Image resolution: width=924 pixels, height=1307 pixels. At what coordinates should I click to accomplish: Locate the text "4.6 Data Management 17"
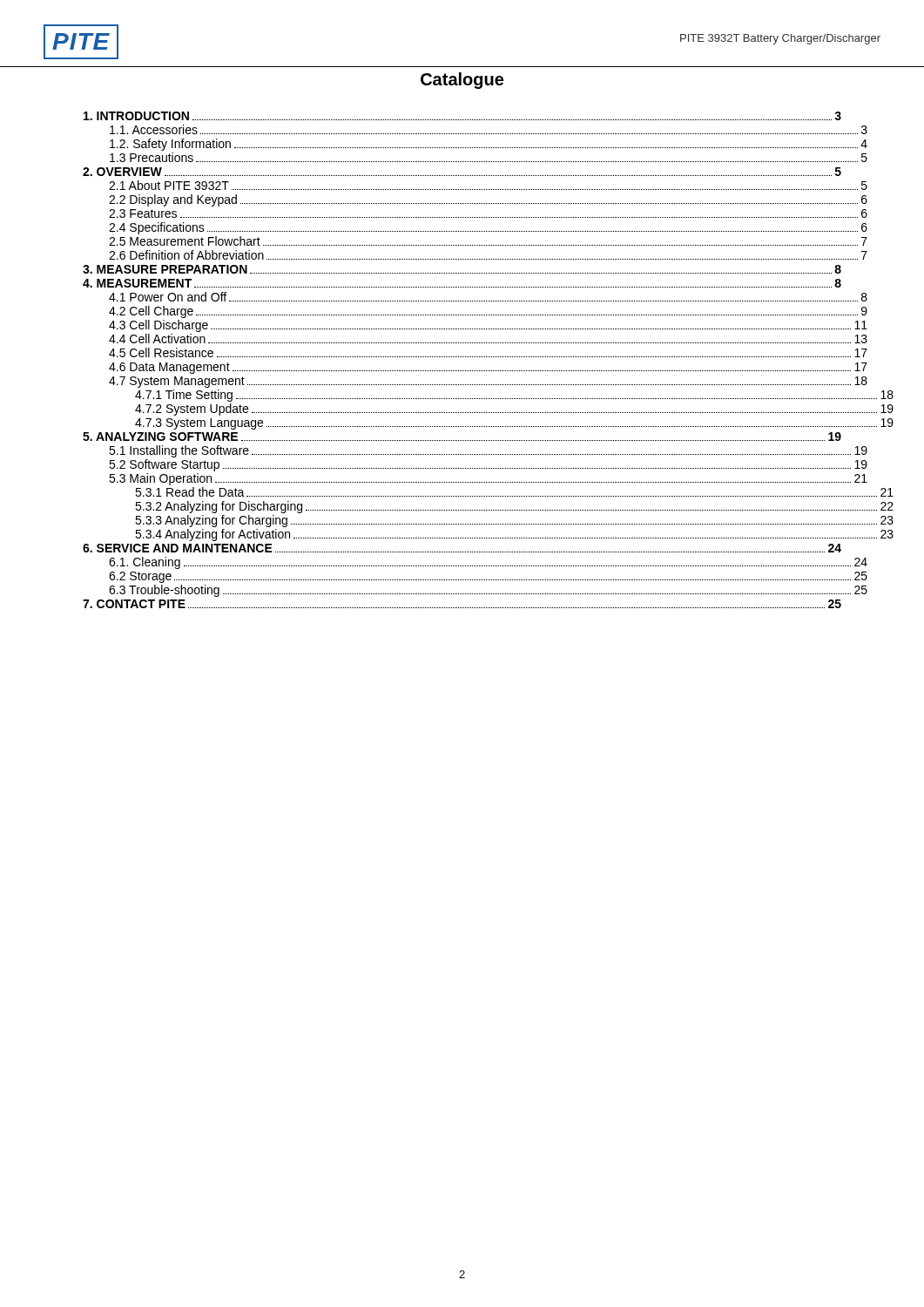point(488,367)
